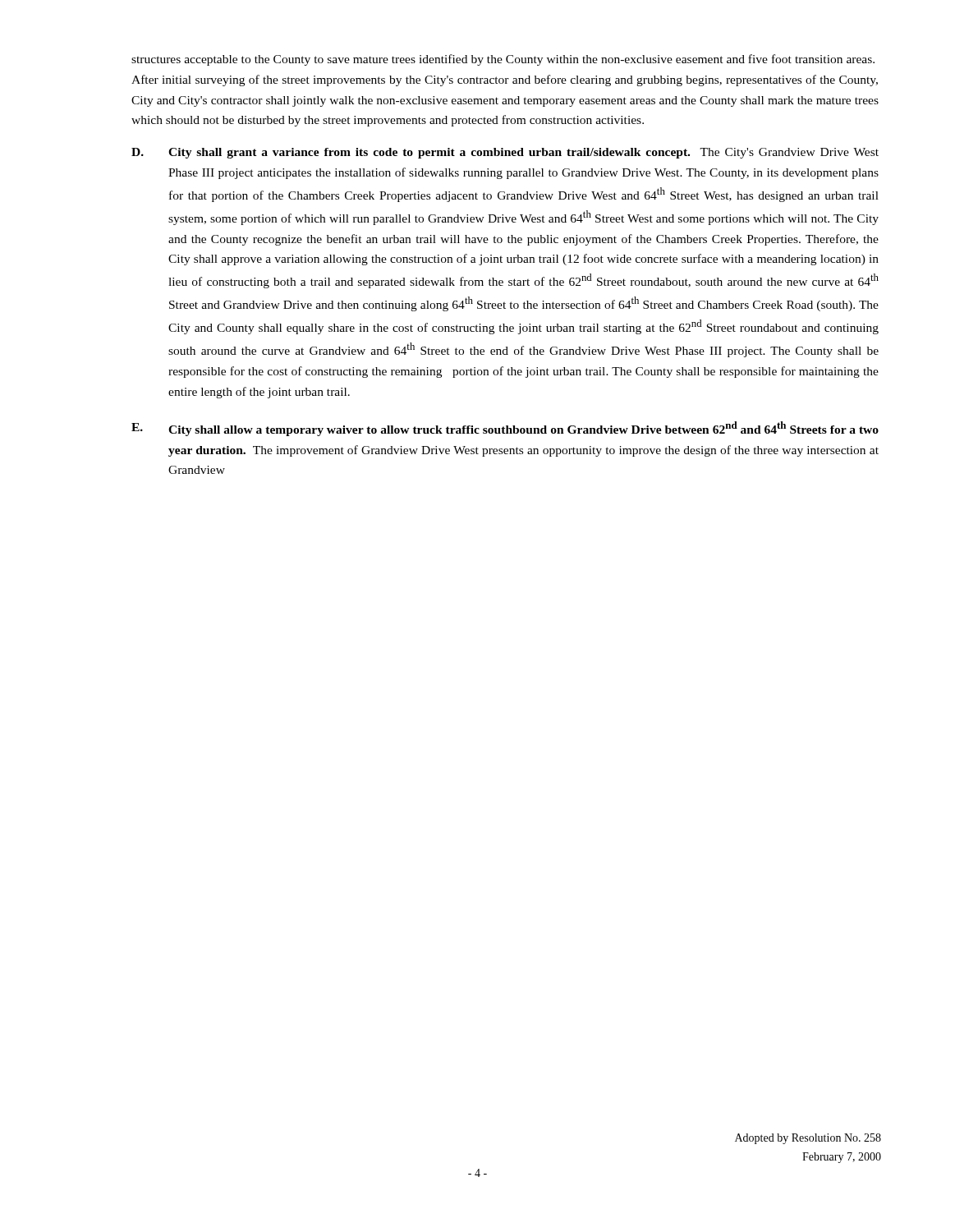
Task: Find the block on this page that starts "E. City shall allow a temporary"
Action: (505, 449)
